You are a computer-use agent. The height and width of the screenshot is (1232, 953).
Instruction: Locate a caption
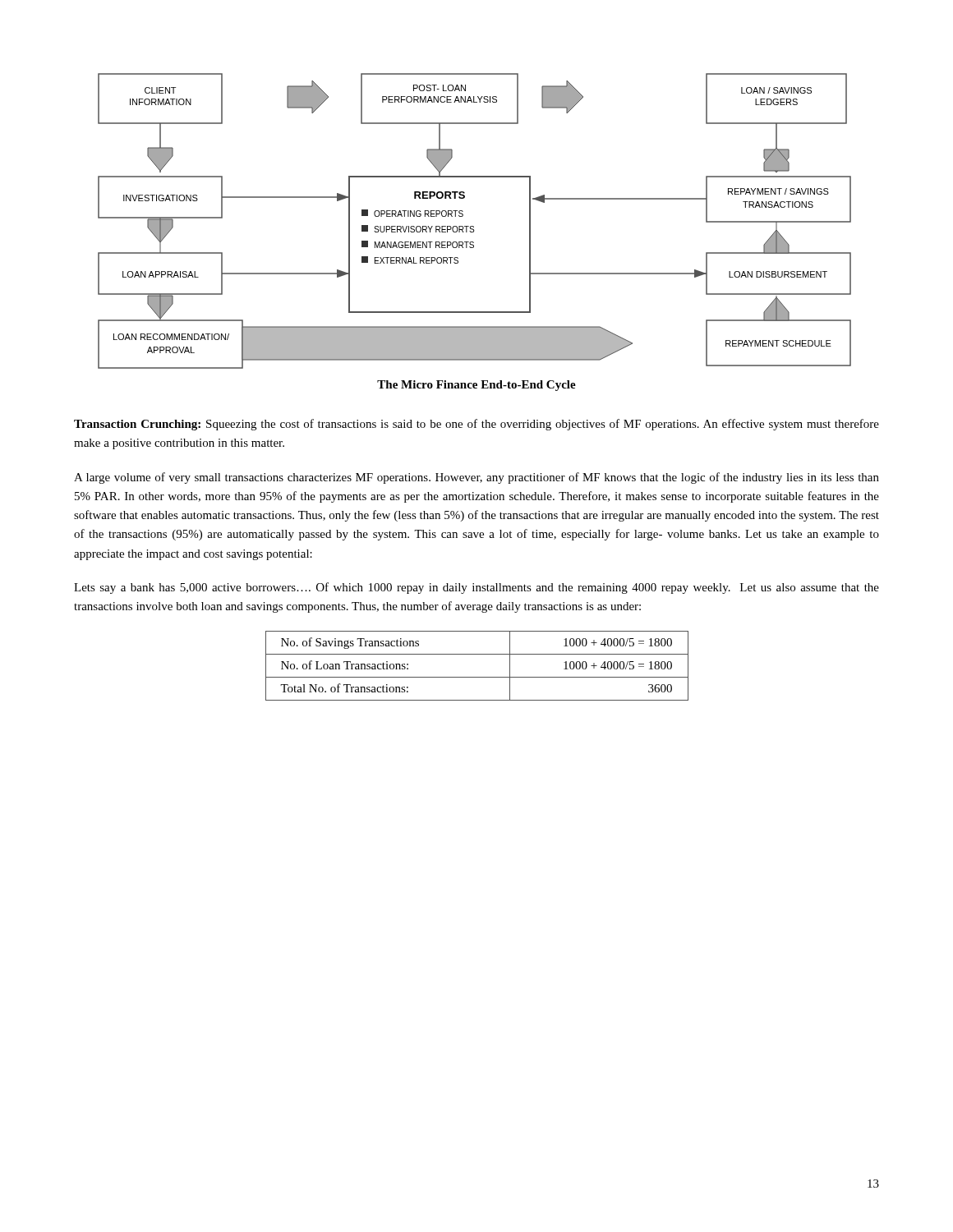pos(476,384)
